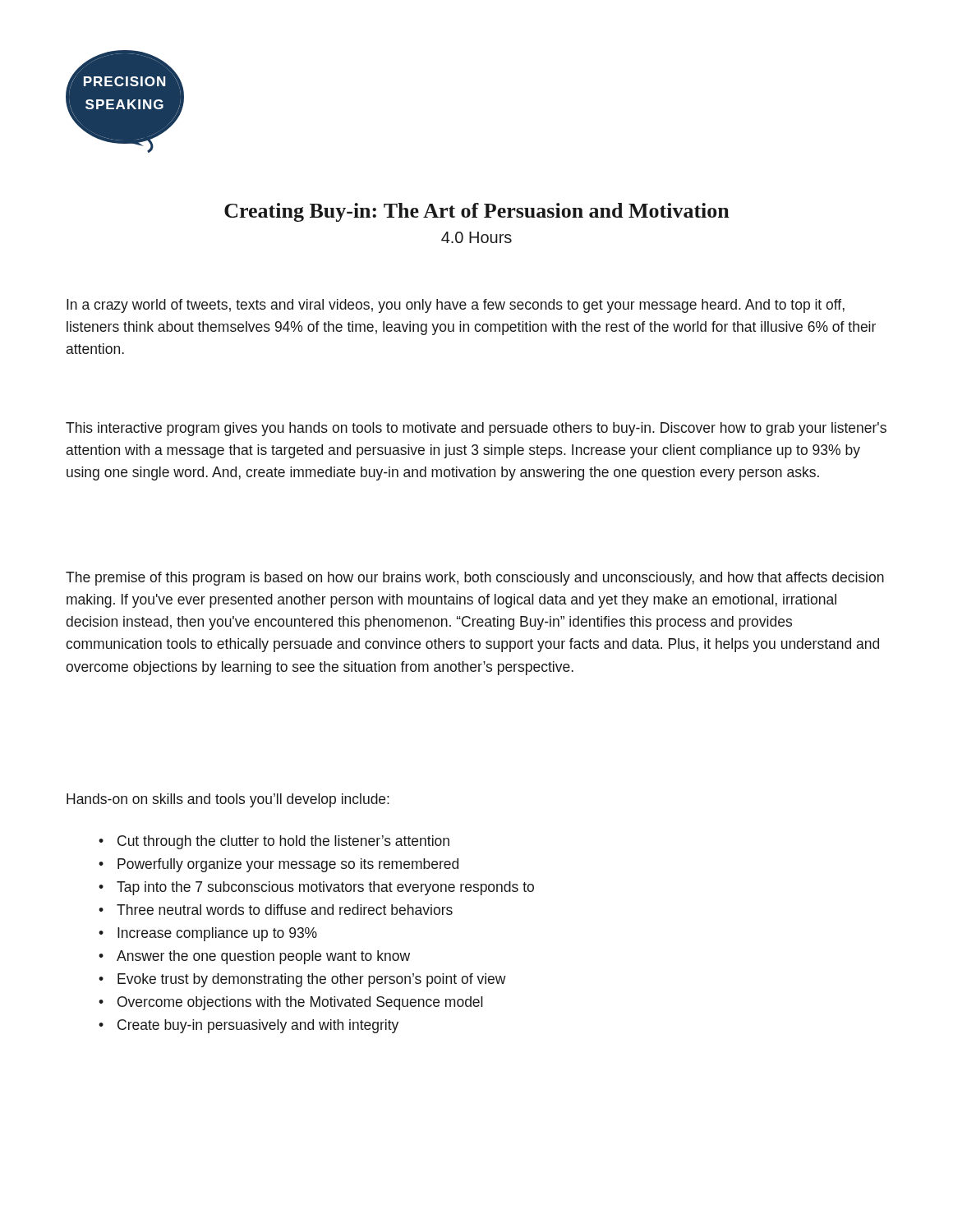
Task: Click the passage that begins "The premise of this program is based"
Action: (x=475, y=622)
